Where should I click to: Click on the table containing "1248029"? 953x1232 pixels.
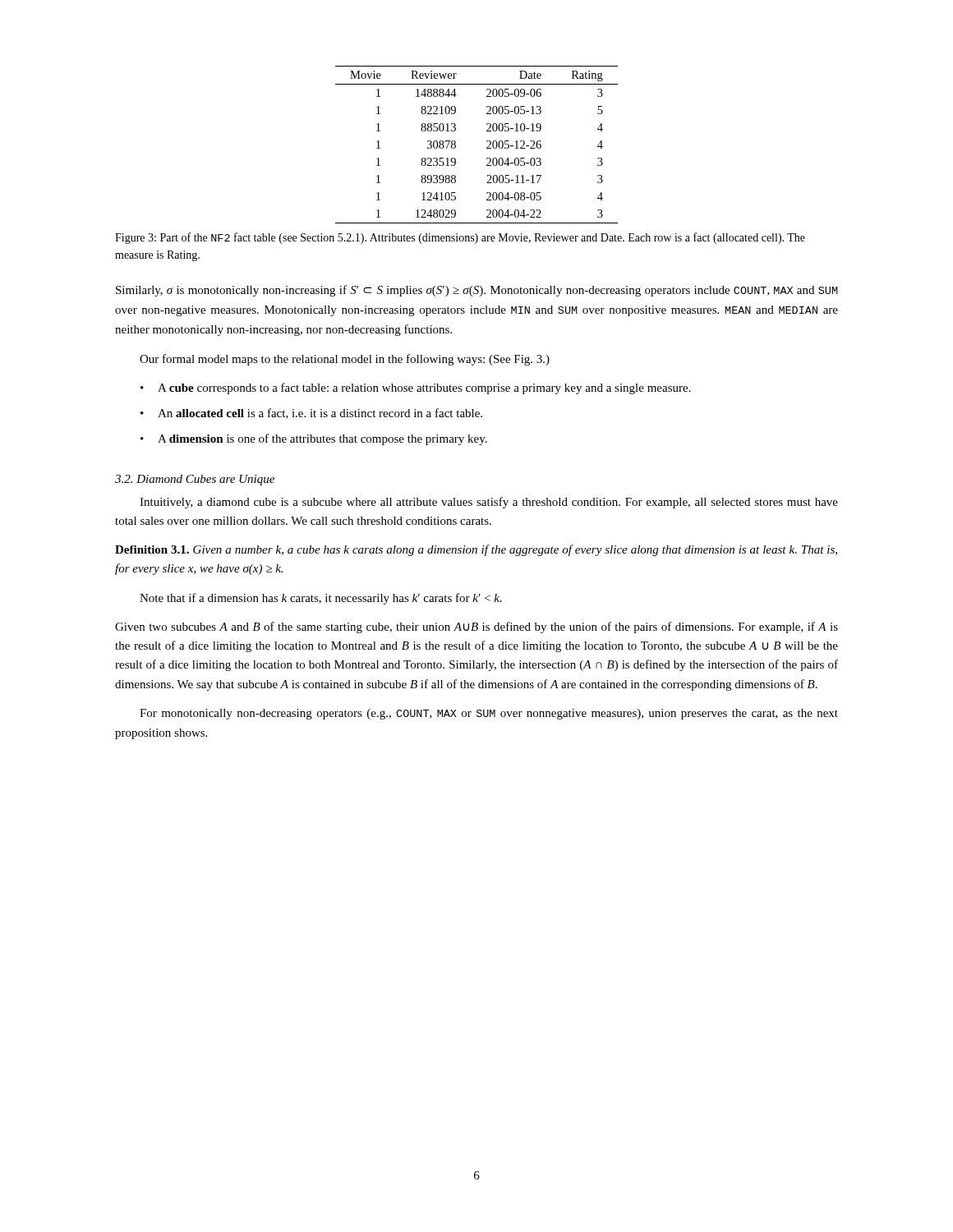[476, 145]
